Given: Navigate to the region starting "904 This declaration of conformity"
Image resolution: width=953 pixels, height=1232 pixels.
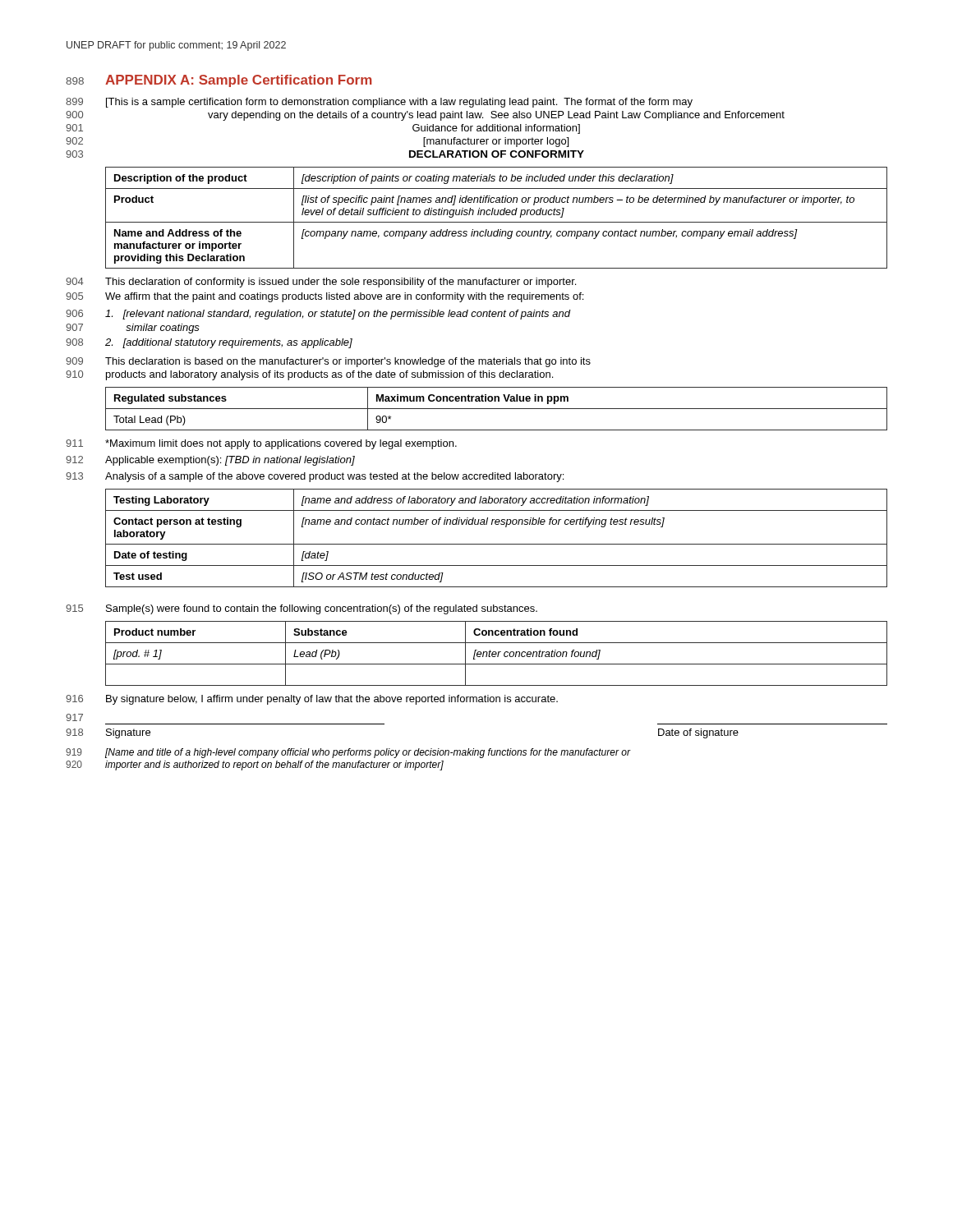Looking at the screenshot, I should coord(476,281).
